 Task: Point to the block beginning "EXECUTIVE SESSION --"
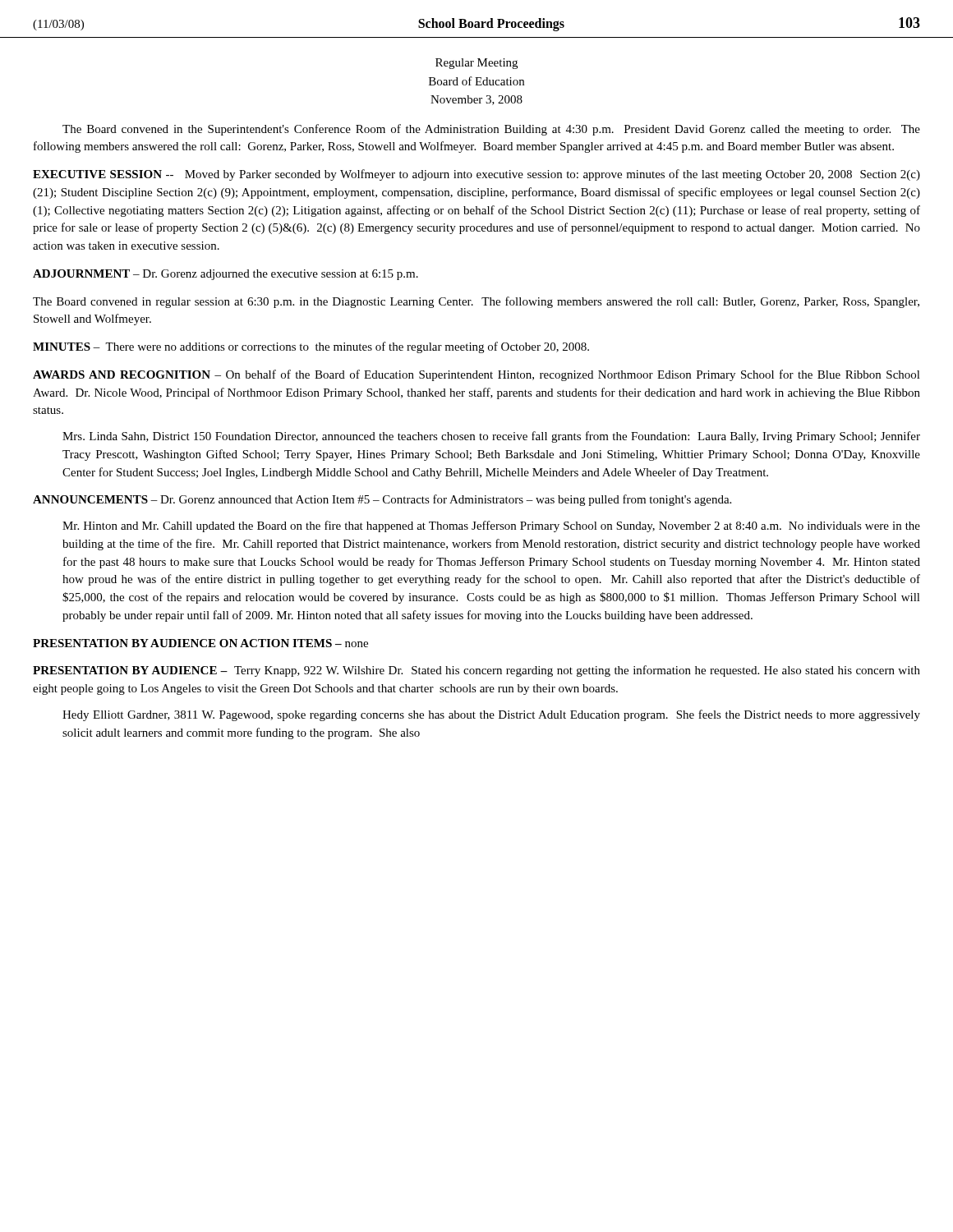[x=476, y=210]
